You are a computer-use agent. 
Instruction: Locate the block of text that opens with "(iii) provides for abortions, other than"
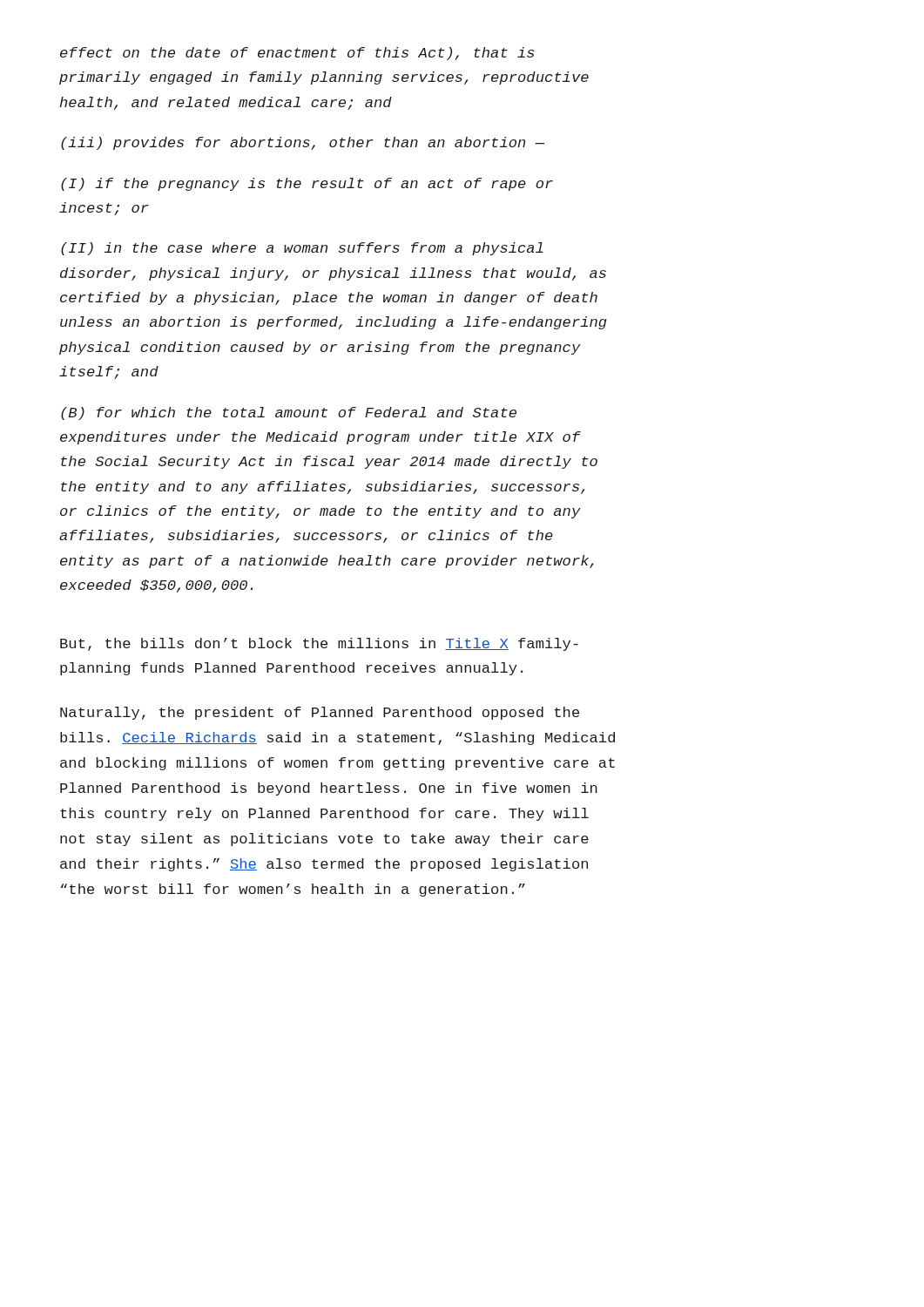302,143
